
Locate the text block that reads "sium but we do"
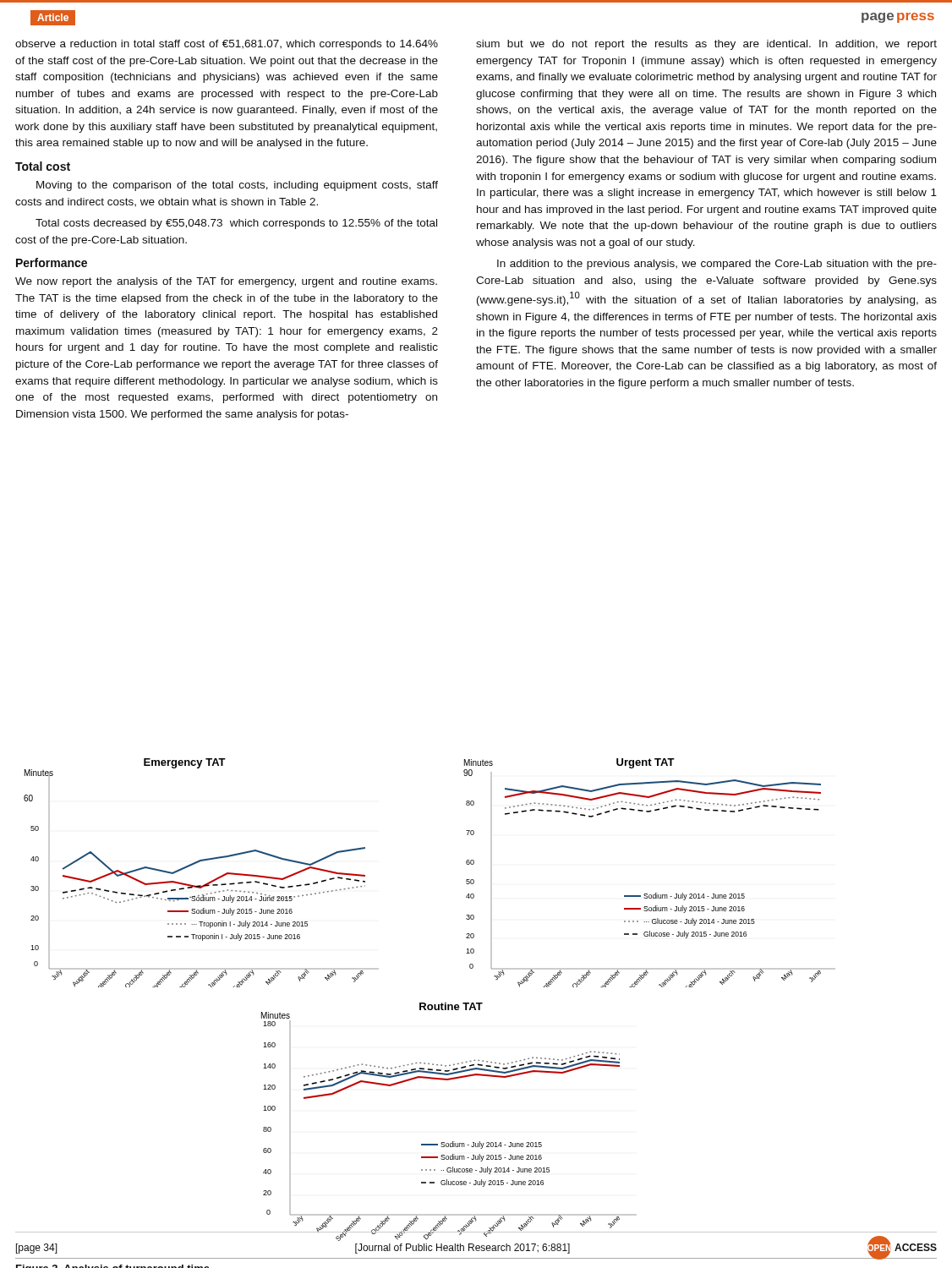pos(706,213)
